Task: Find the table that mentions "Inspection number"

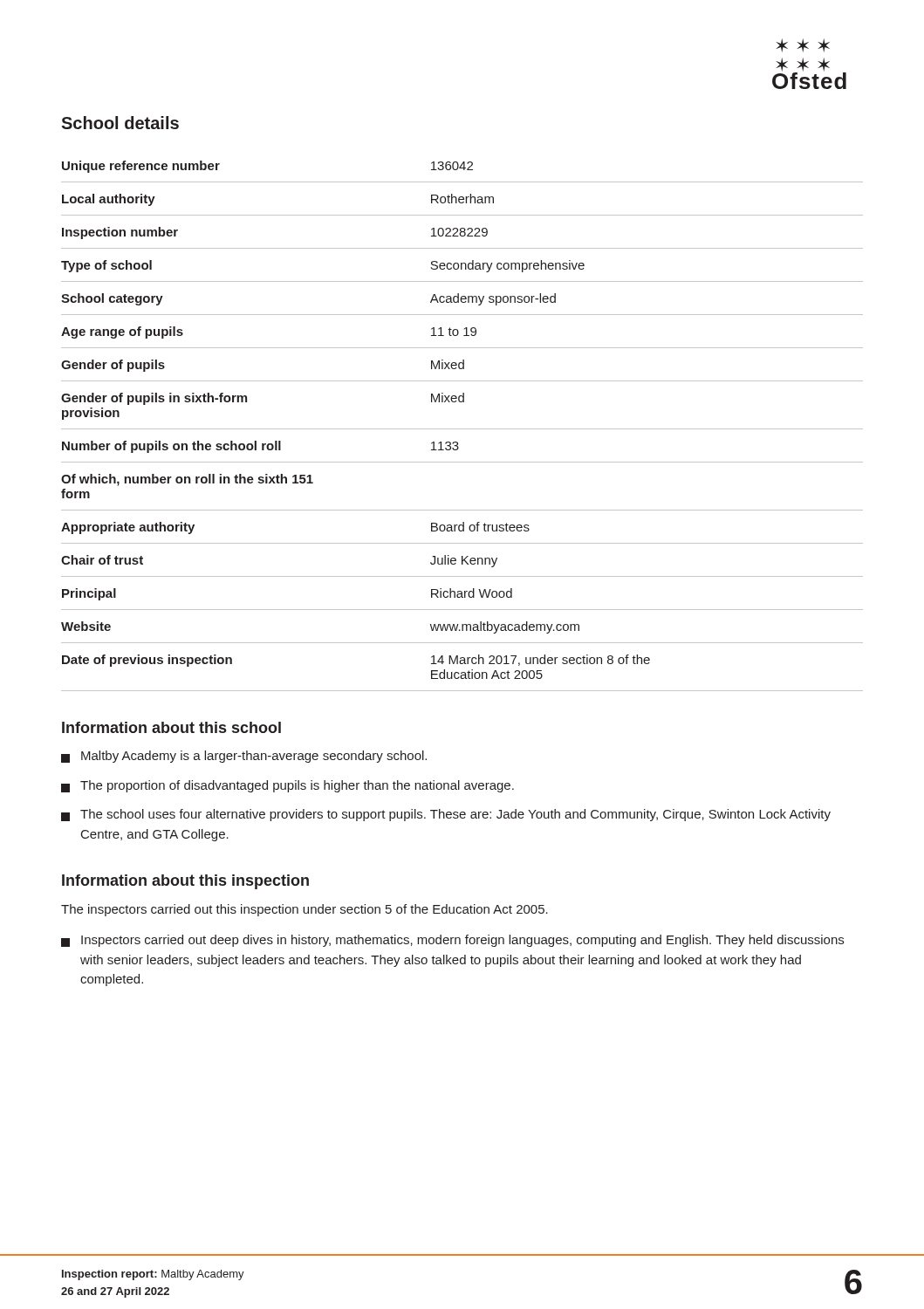Action: (462, 420)
